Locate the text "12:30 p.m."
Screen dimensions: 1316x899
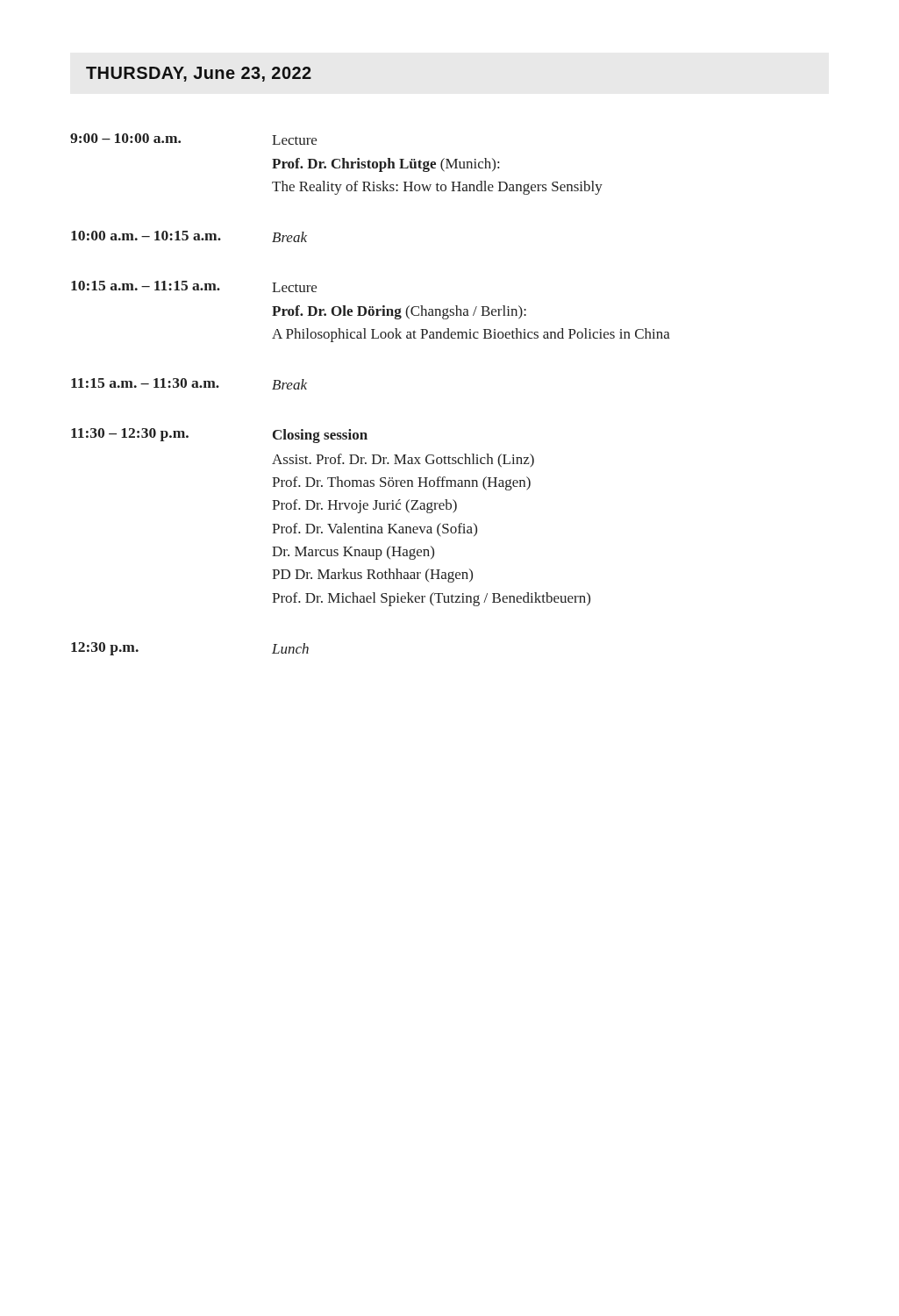[x=104, y=646]
